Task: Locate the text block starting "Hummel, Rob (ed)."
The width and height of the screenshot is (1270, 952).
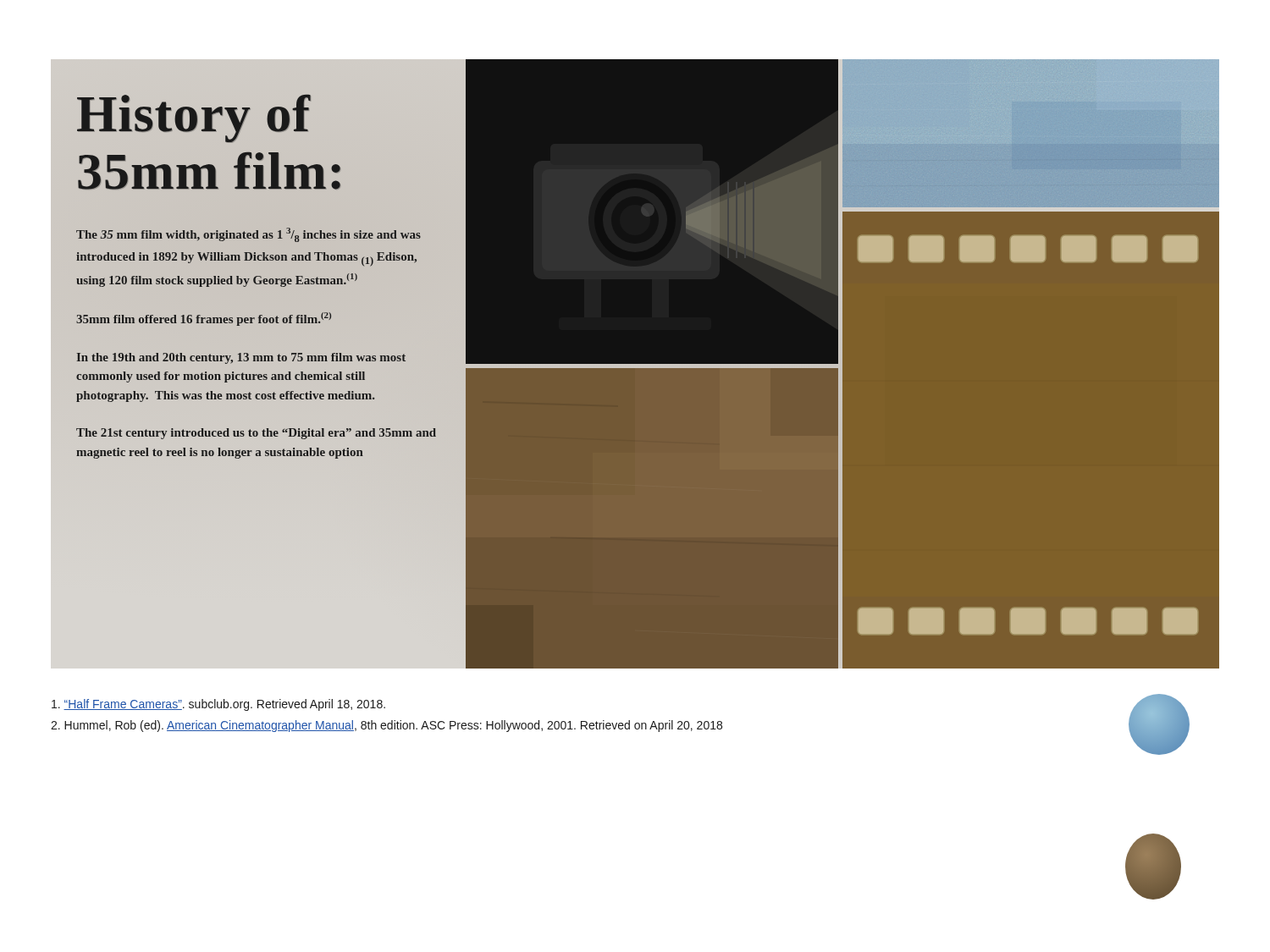Action: tap(387, 725)
